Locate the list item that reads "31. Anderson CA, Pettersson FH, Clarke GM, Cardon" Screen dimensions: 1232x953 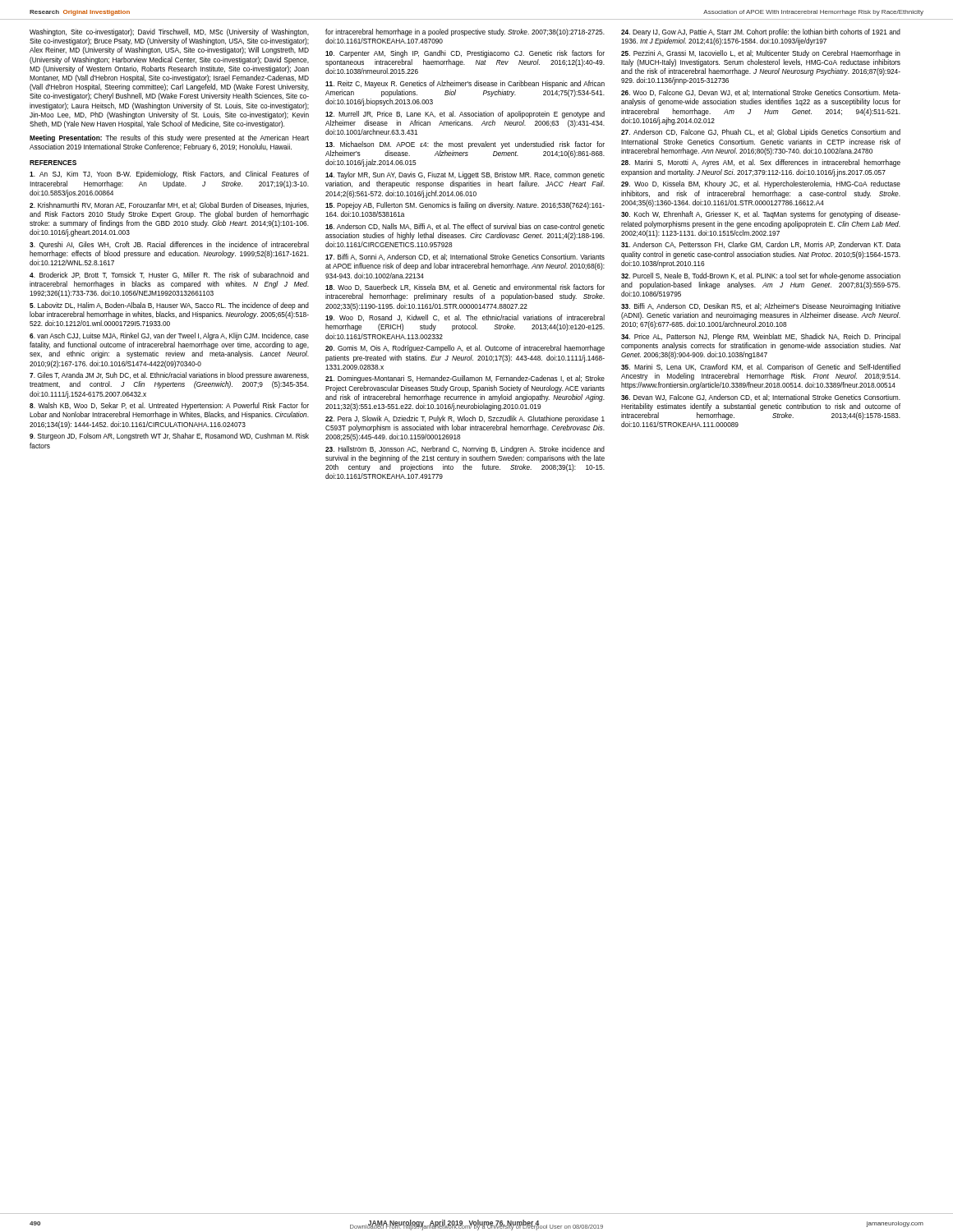761,254
